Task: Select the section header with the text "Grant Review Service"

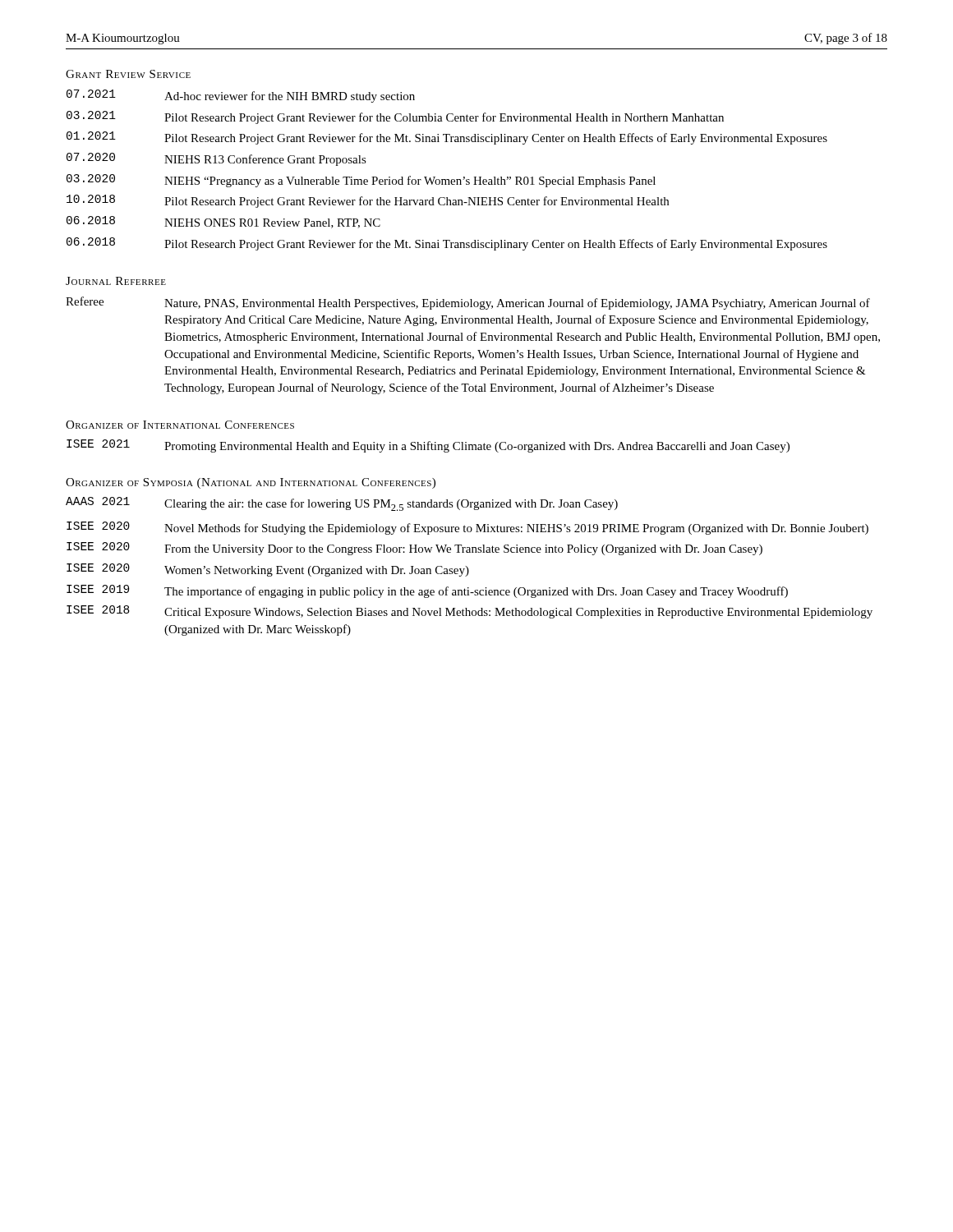Action: pyautogui.click(x=129, y=74)
